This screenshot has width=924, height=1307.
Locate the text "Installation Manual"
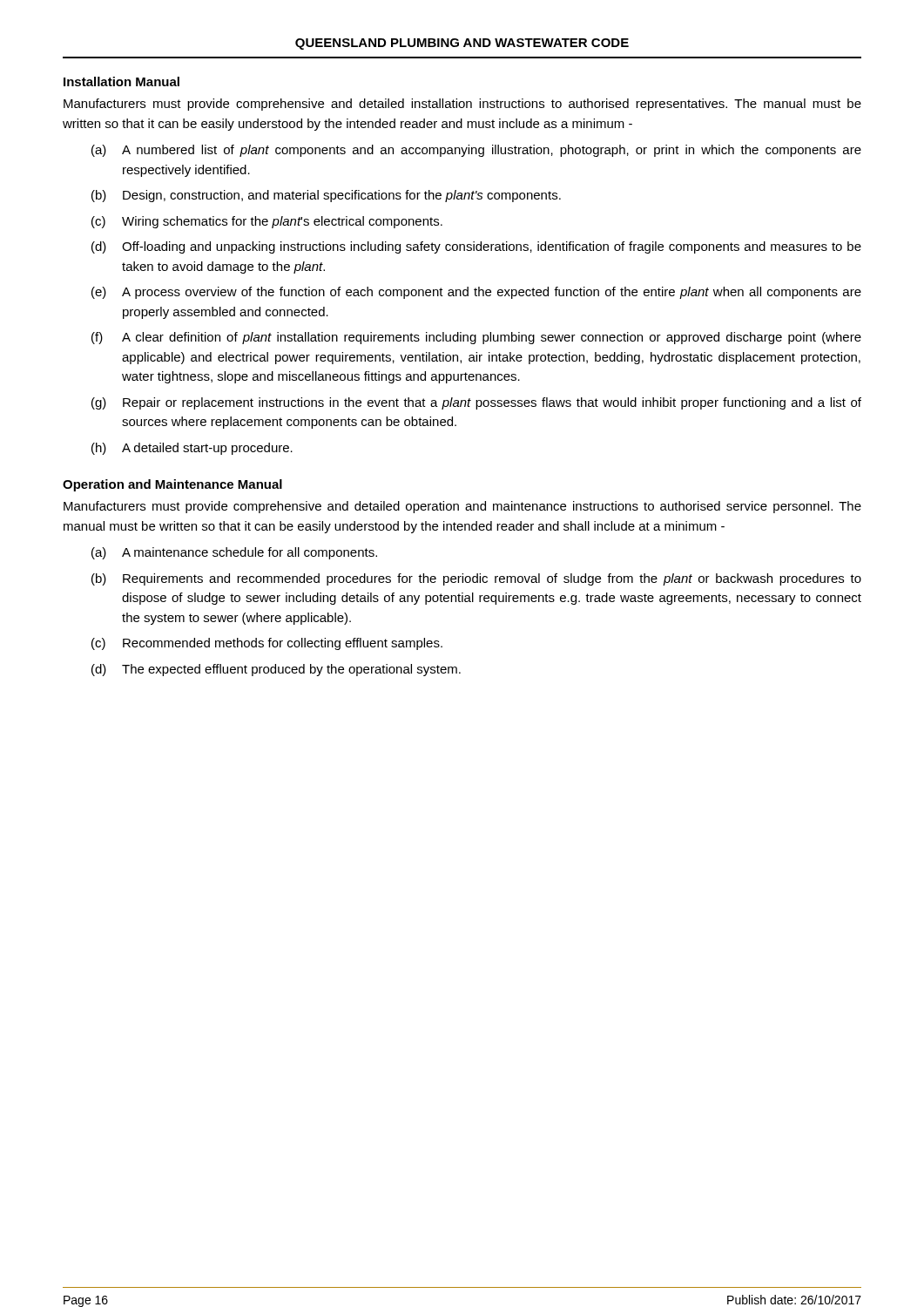122,81
